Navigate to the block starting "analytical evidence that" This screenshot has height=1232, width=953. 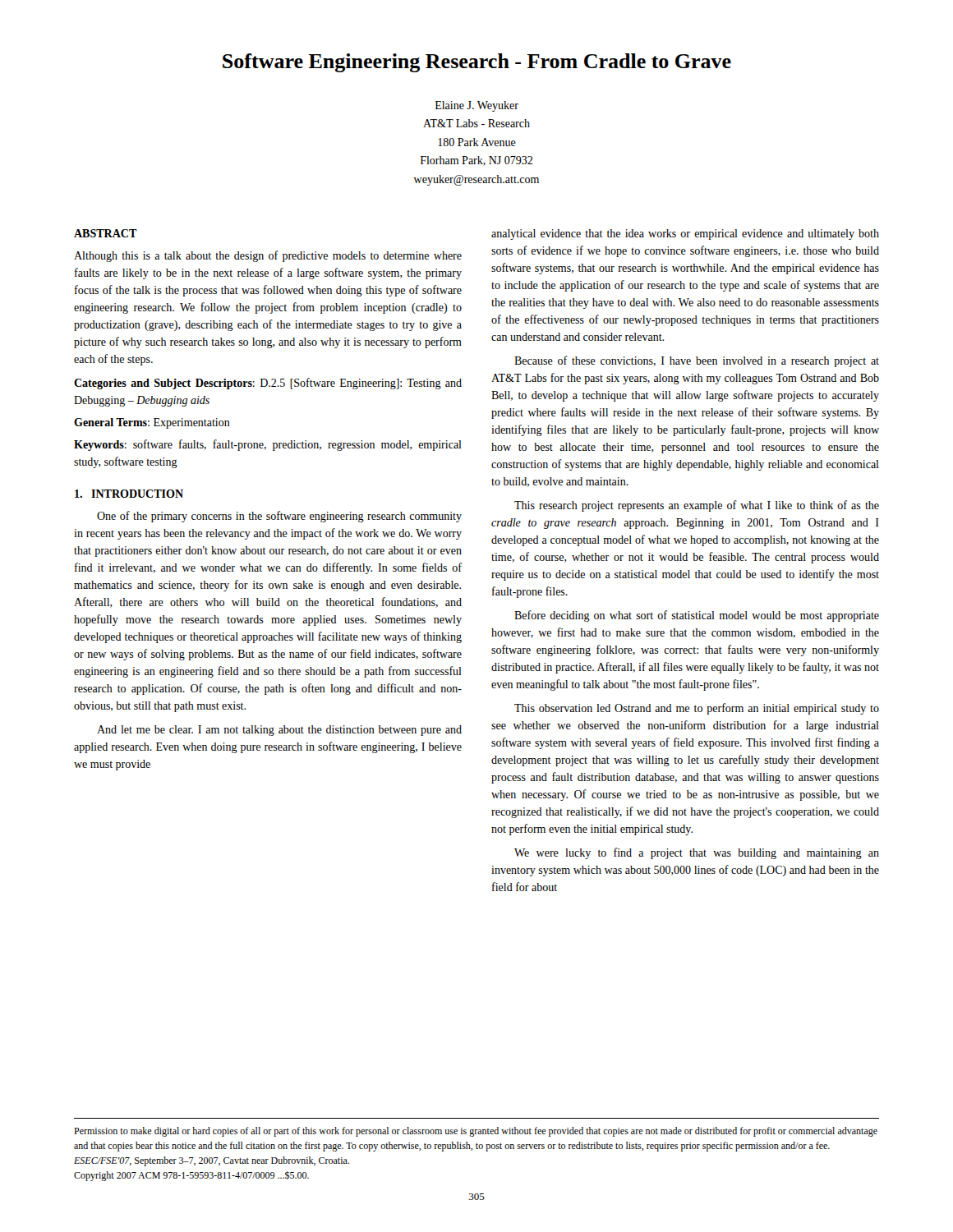pos(685,285)
